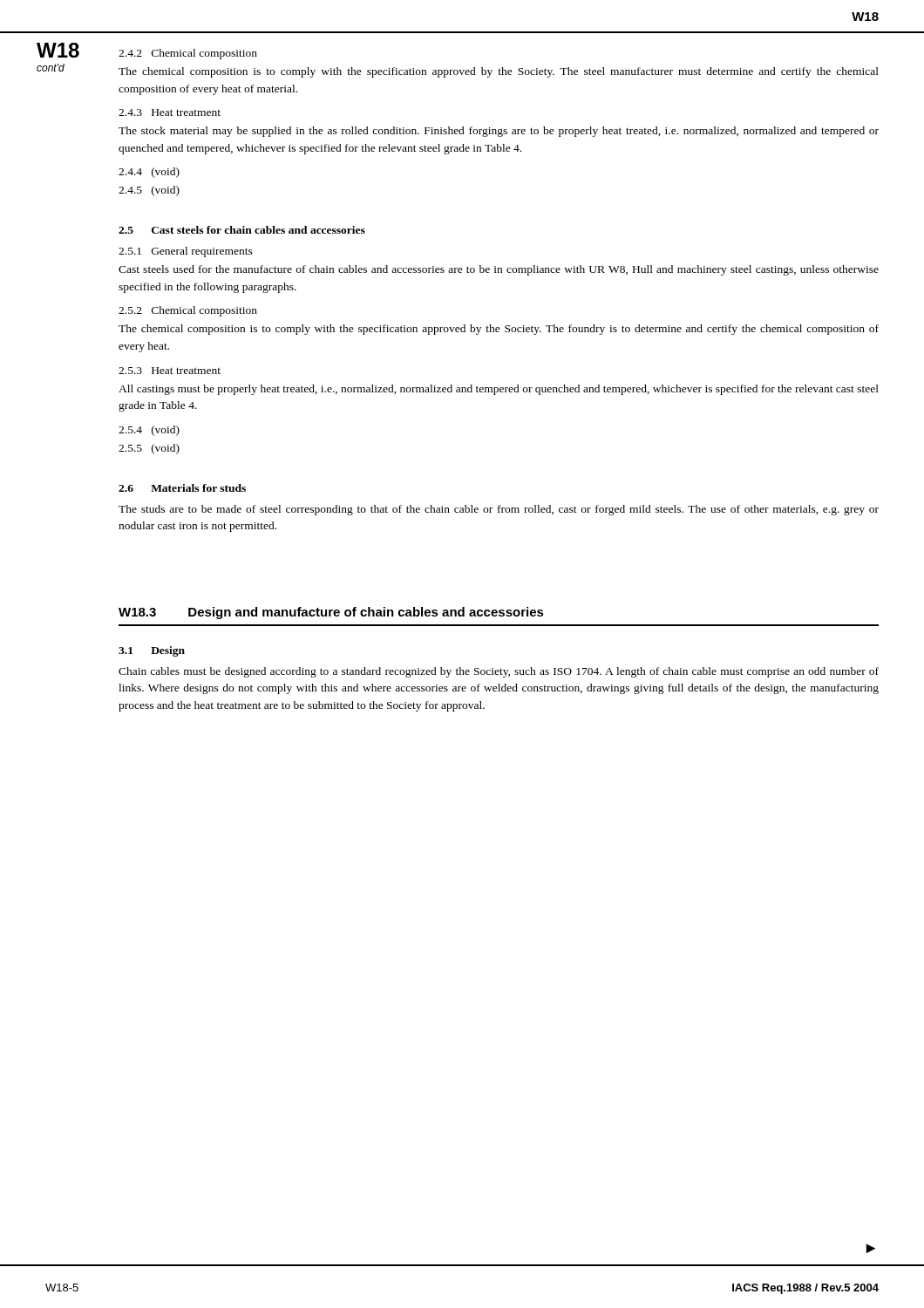The height and width of the screenshot is (1308, 924).
Task: Locate the text with the text "4.4 (void)"
Action: [x=149, y=172]
